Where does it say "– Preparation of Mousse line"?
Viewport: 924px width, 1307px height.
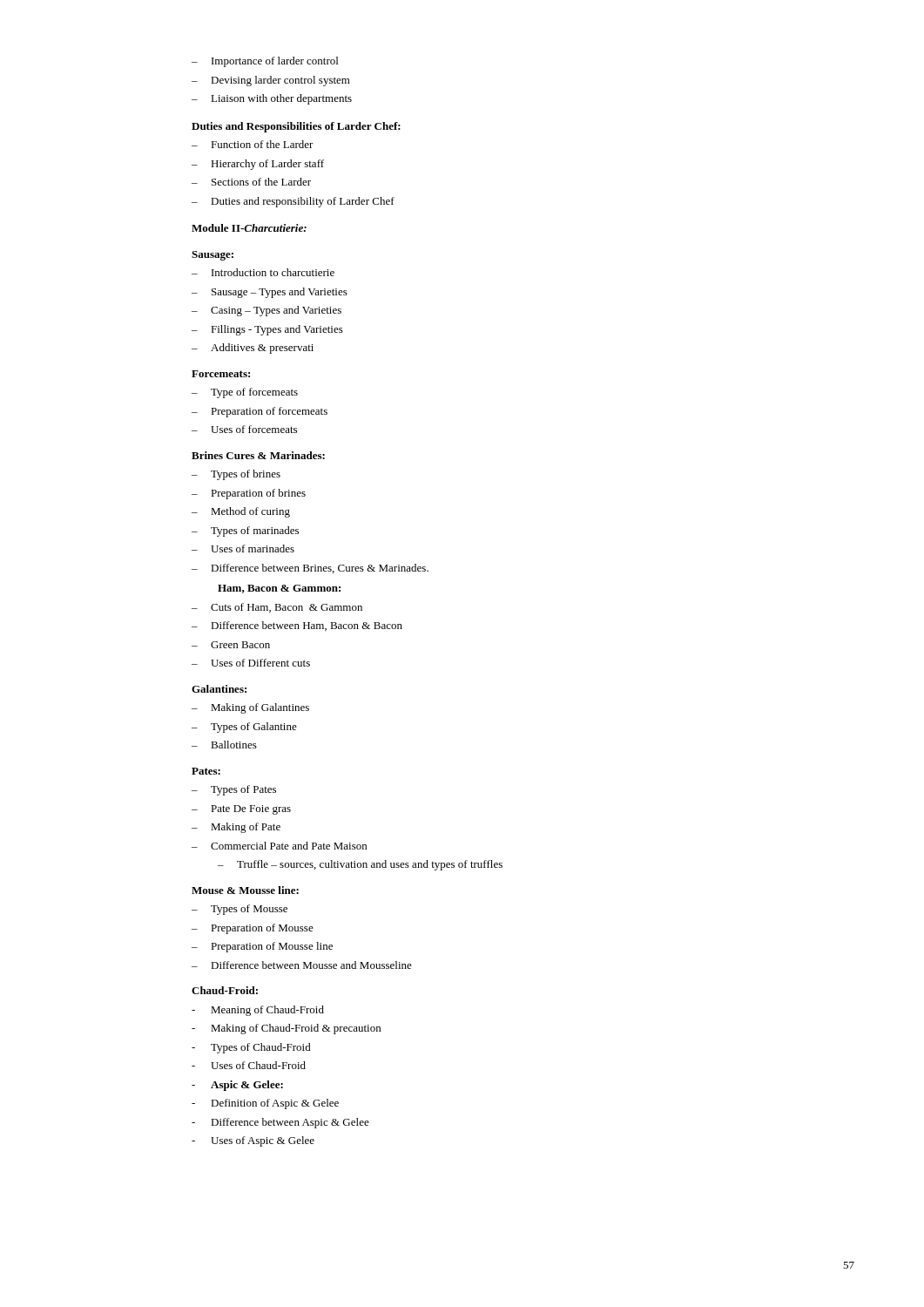click(262, 946)
